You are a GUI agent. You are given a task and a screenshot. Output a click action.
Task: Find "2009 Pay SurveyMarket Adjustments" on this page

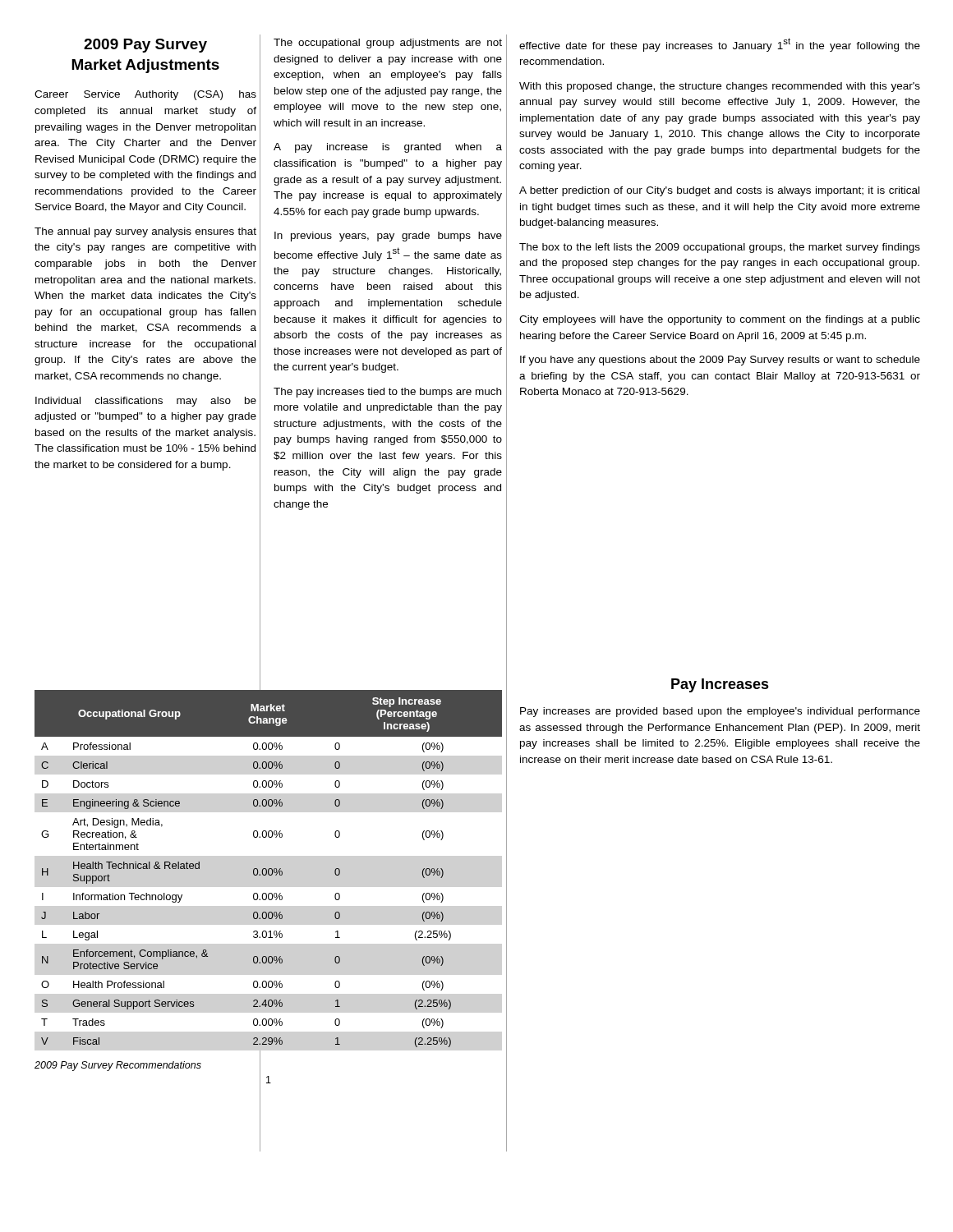pos(145,55)
